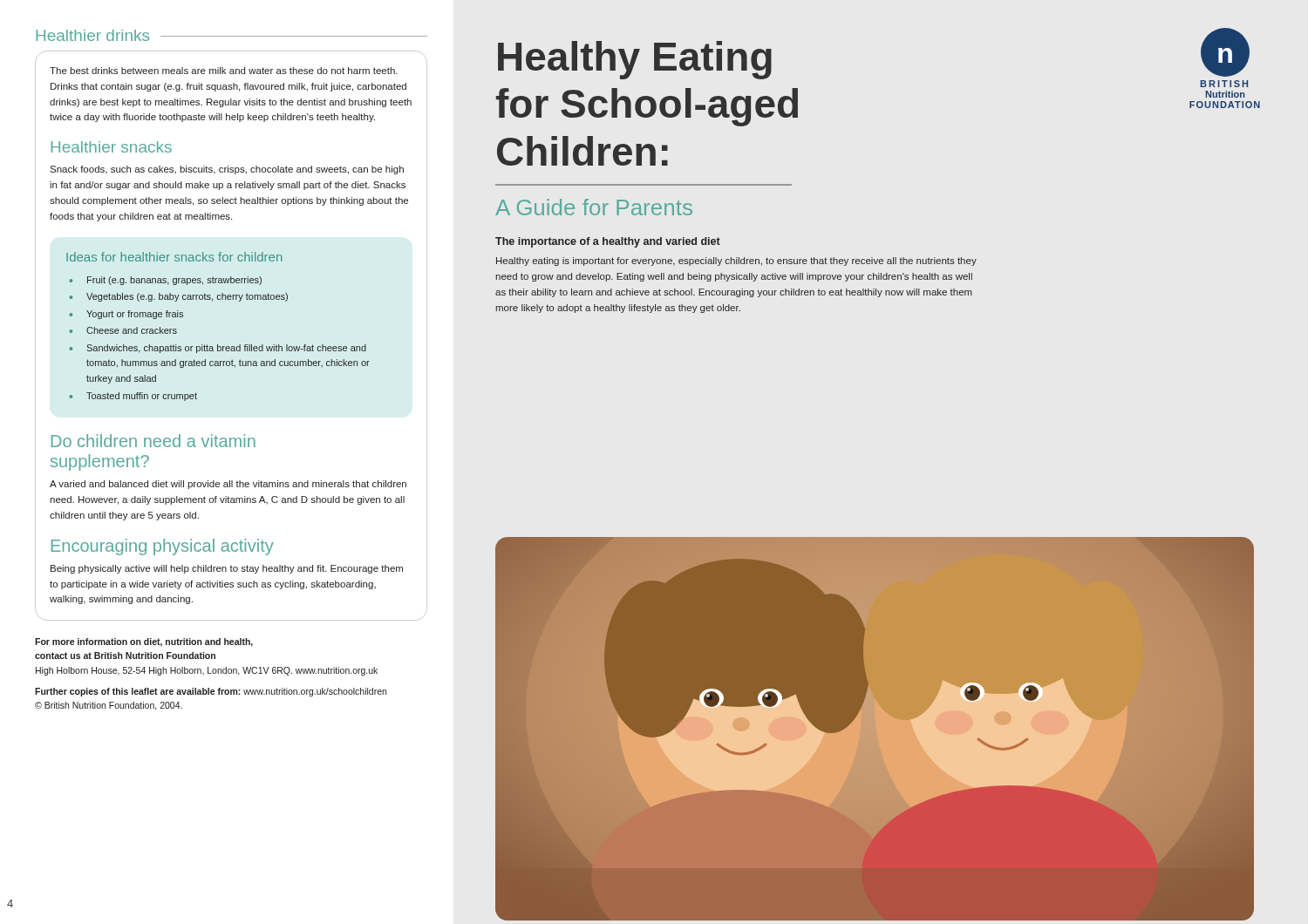The height and width of the screenshot is (924, 1308).
Task: Locate the region starting "Fruit (e.g. bananas, grapes, strawberries)"
Action: click(174, 279)
